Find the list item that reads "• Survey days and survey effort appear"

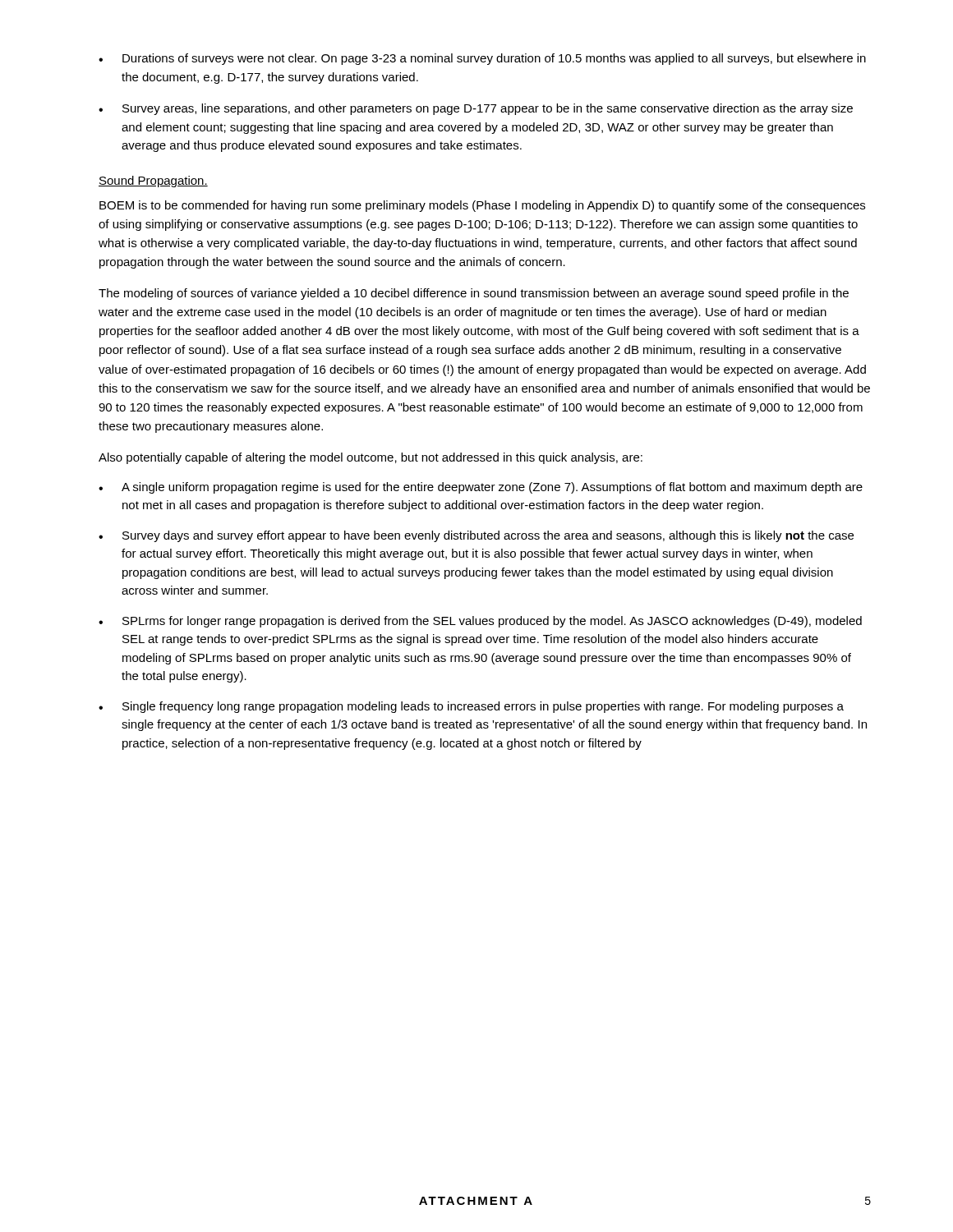(485, 563)
